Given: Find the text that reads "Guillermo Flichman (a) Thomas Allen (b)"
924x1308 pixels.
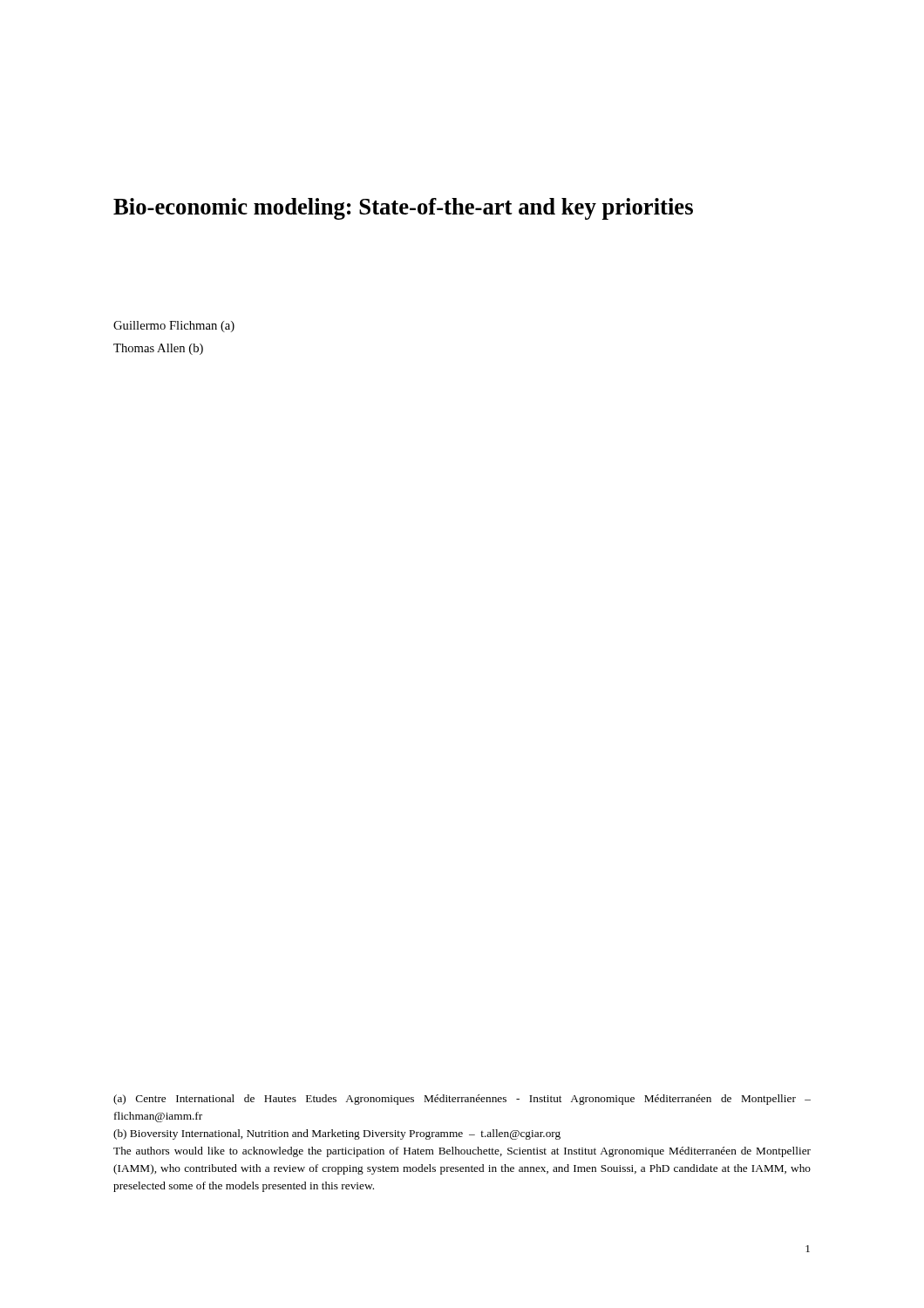Looking at the screenshot, I should tap(174, 337).
